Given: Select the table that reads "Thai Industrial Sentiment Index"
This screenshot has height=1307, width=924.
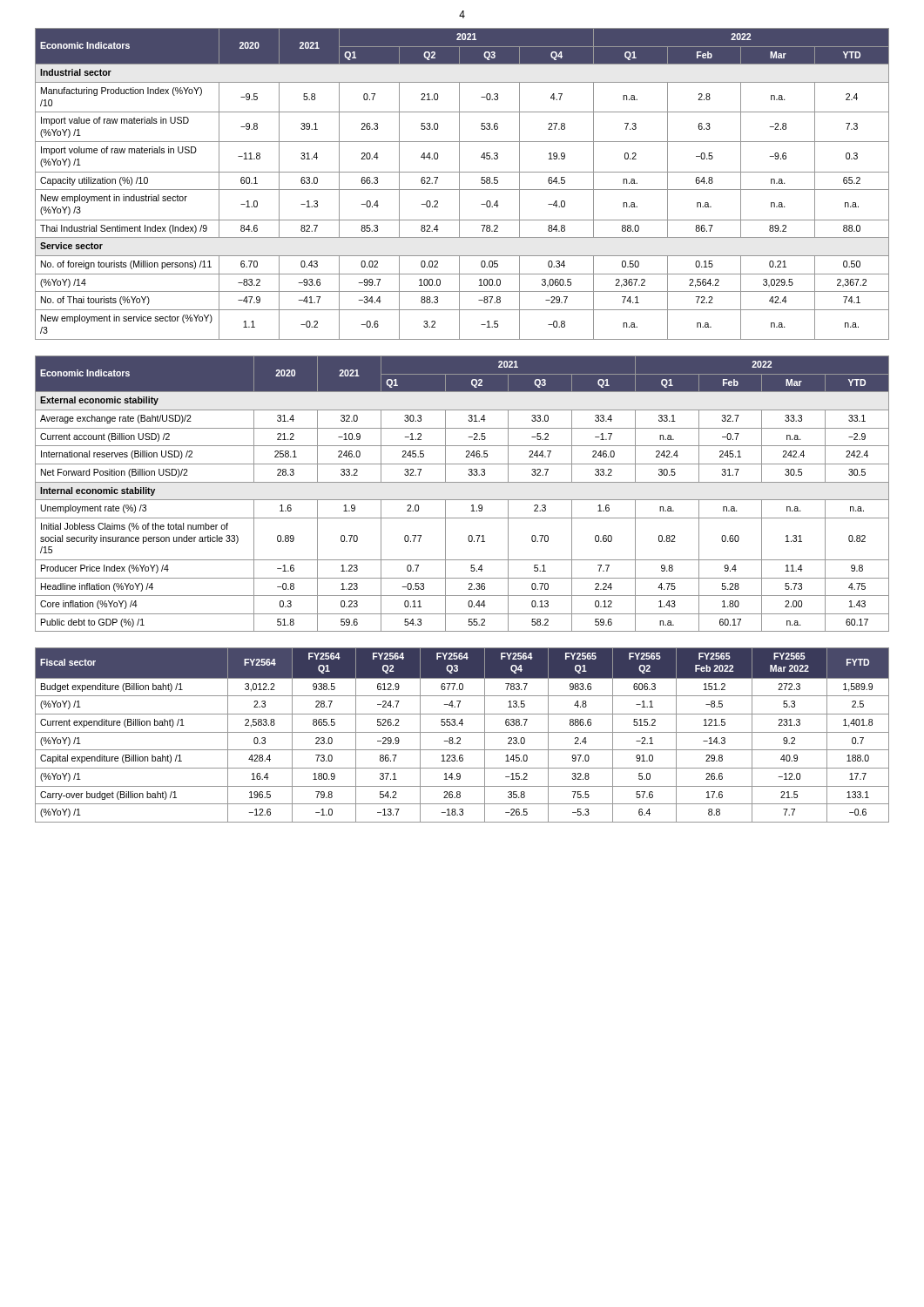Looking at the screenshot, I should [462, 184].
